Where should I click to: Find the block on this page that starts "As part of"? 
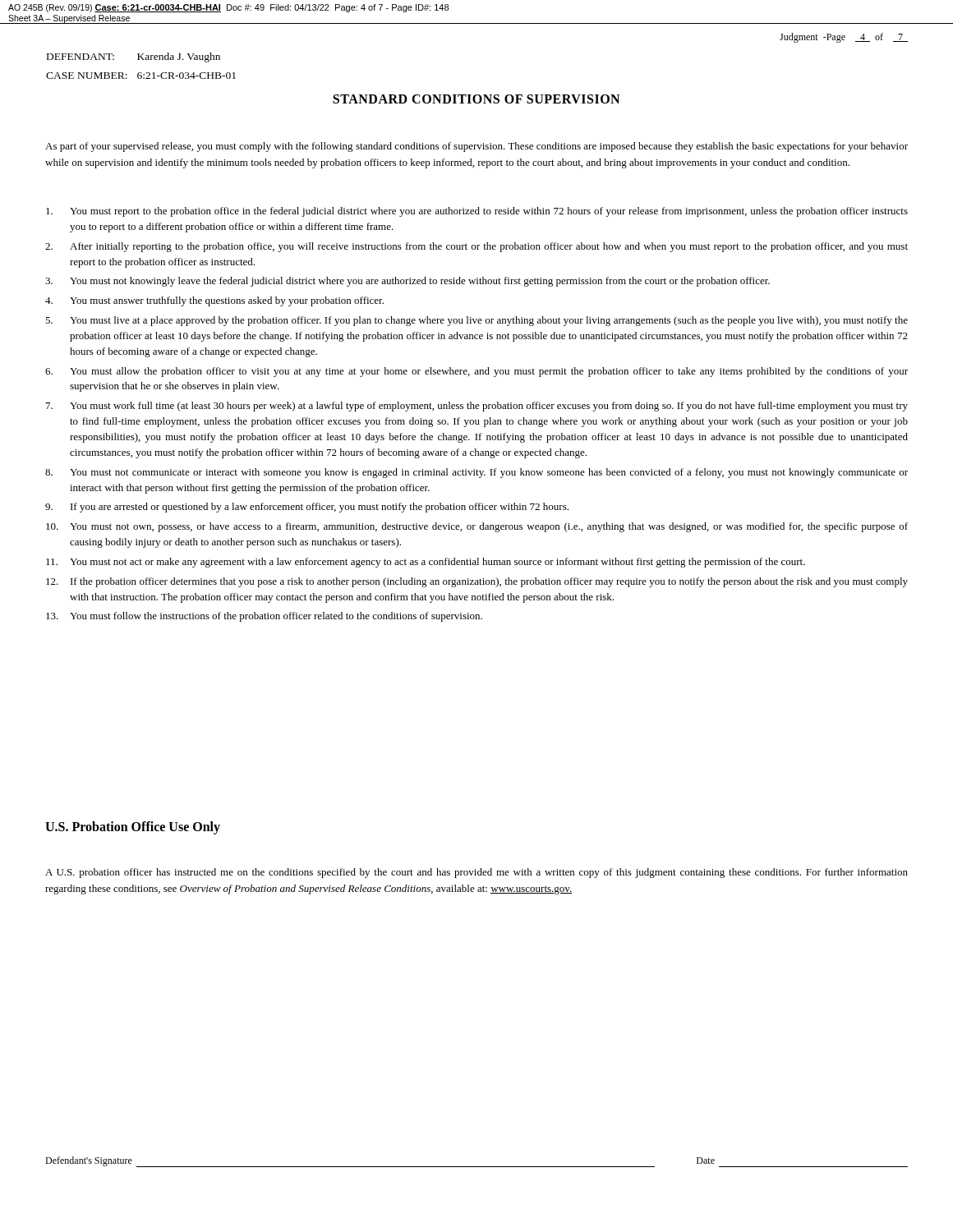[x=476, y=154]
